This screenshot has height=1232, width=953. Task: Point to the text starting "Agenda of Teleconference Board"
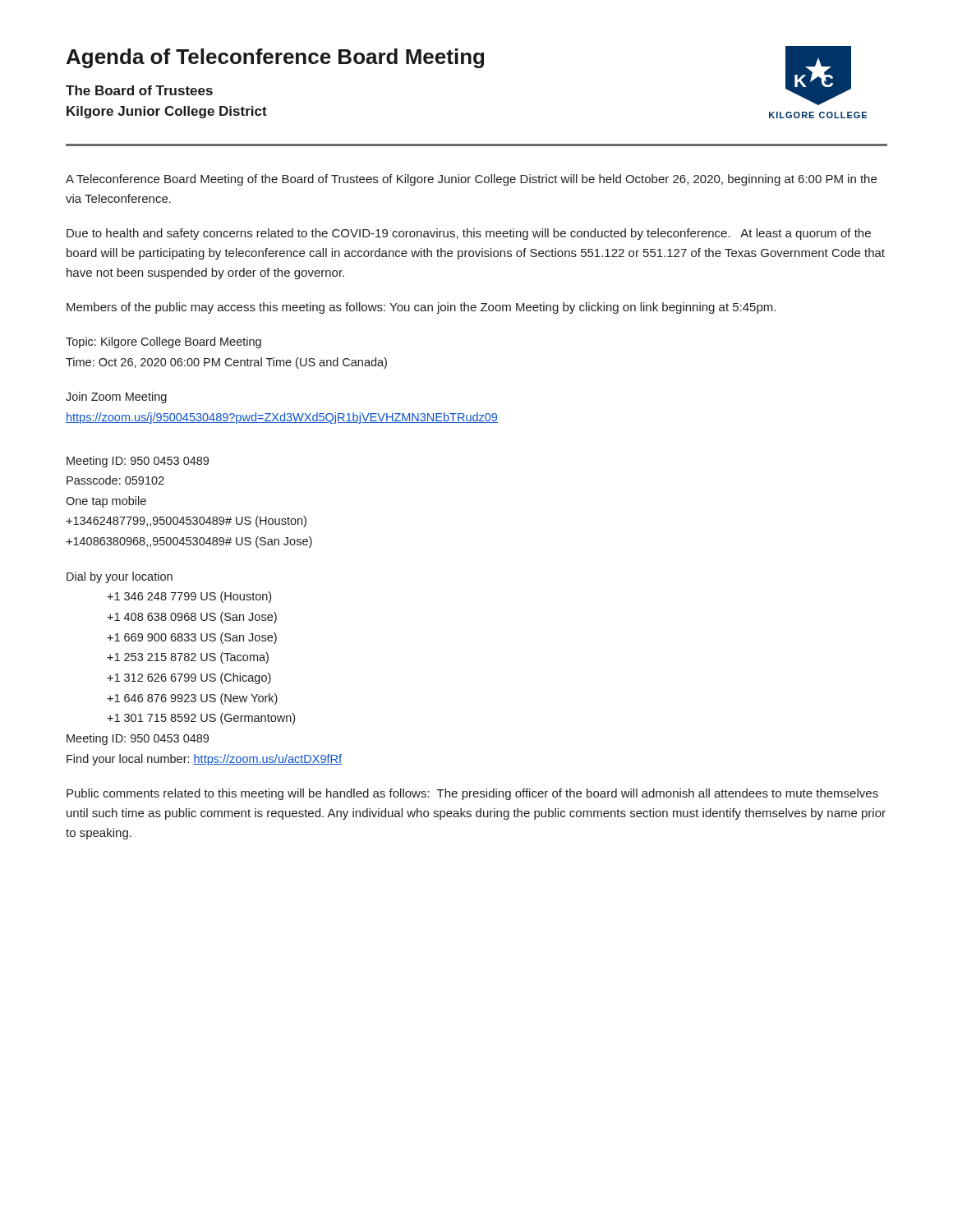(x=276, y=57)
